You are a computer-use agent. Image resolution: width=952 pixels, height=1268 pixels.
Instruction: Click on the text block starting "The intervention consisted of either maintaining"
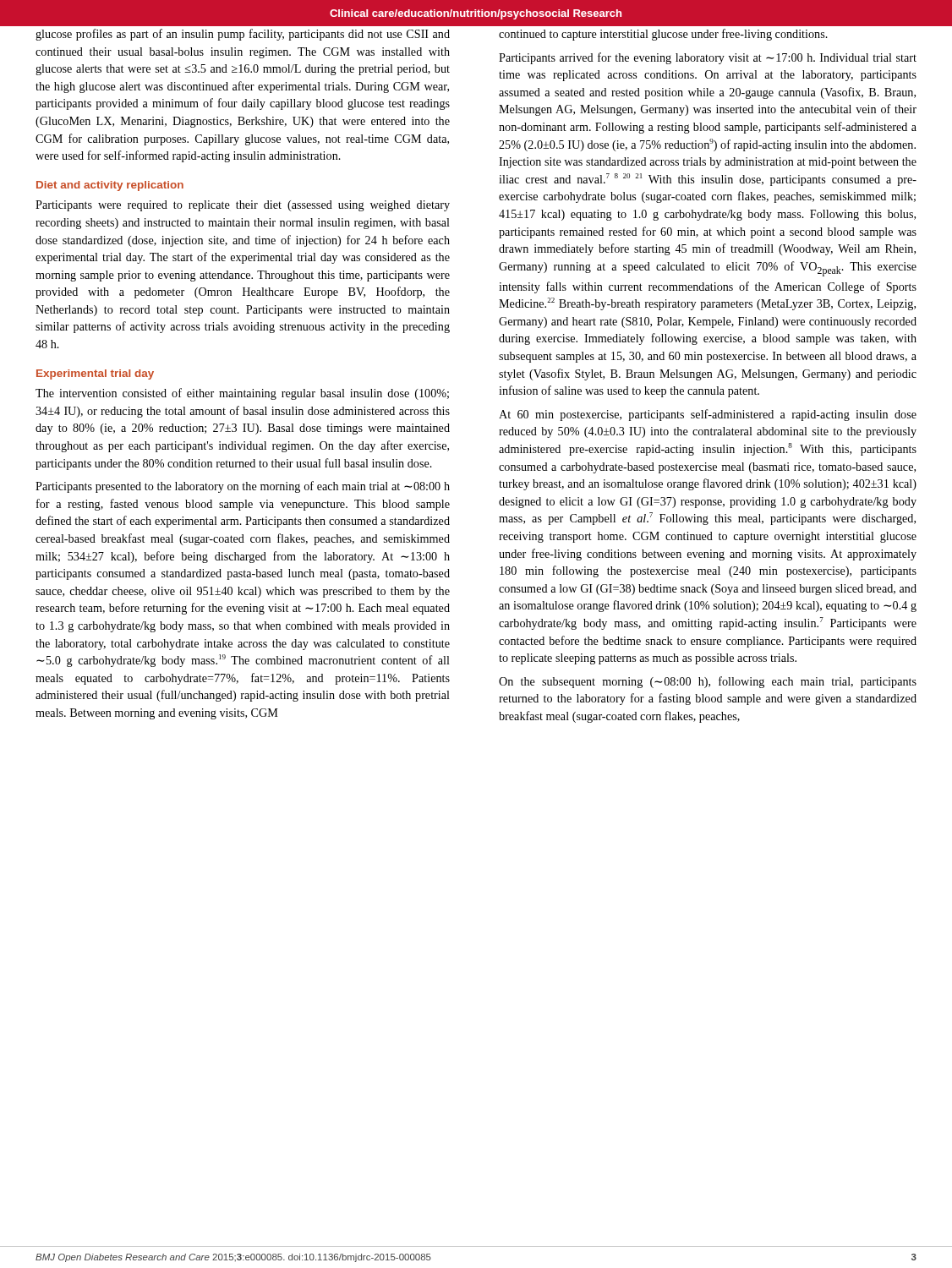(x=243, y=428)
